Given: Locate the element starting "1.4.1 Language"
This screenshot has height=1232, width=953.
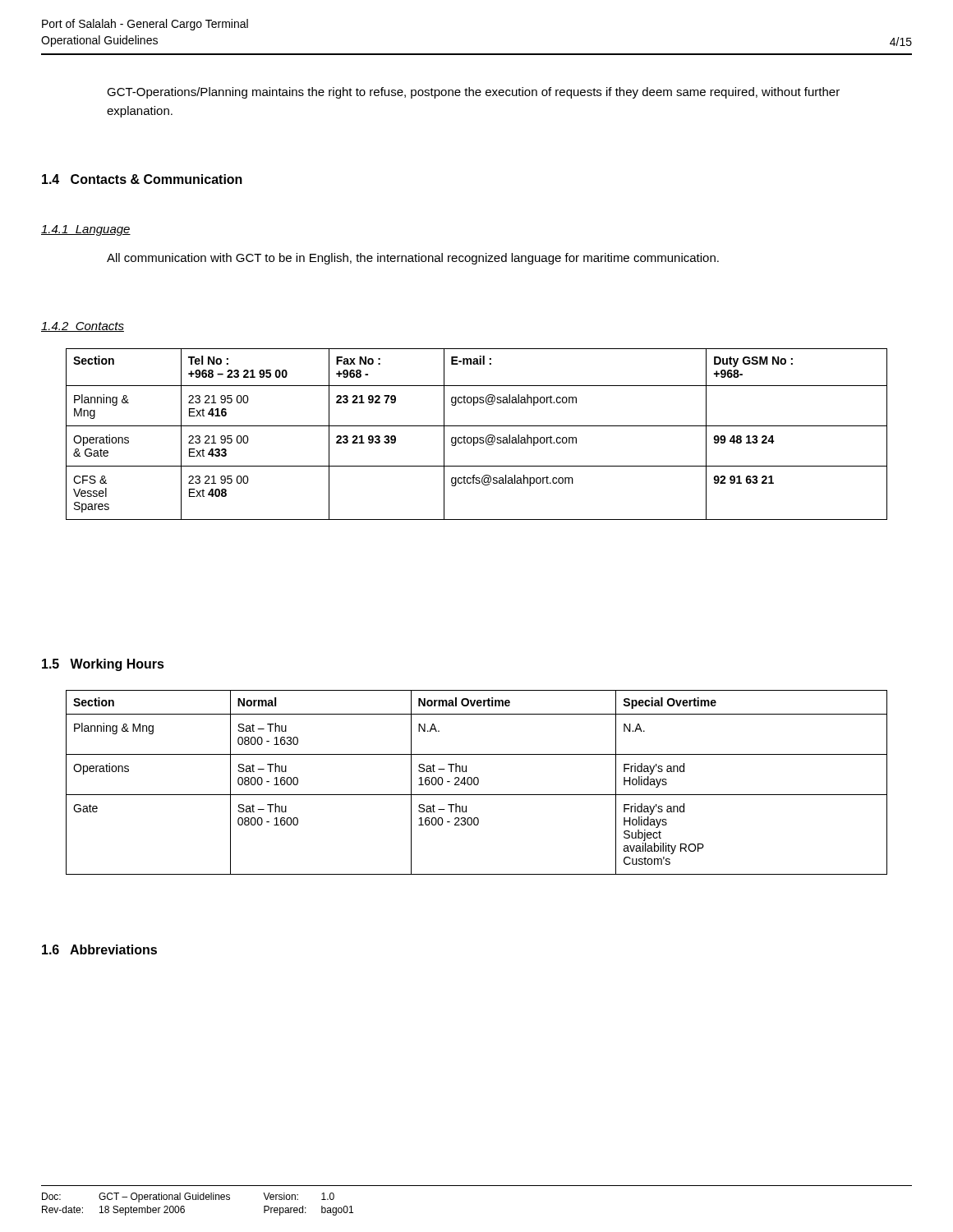Looking at the screenshot, I should click(86, 229).
